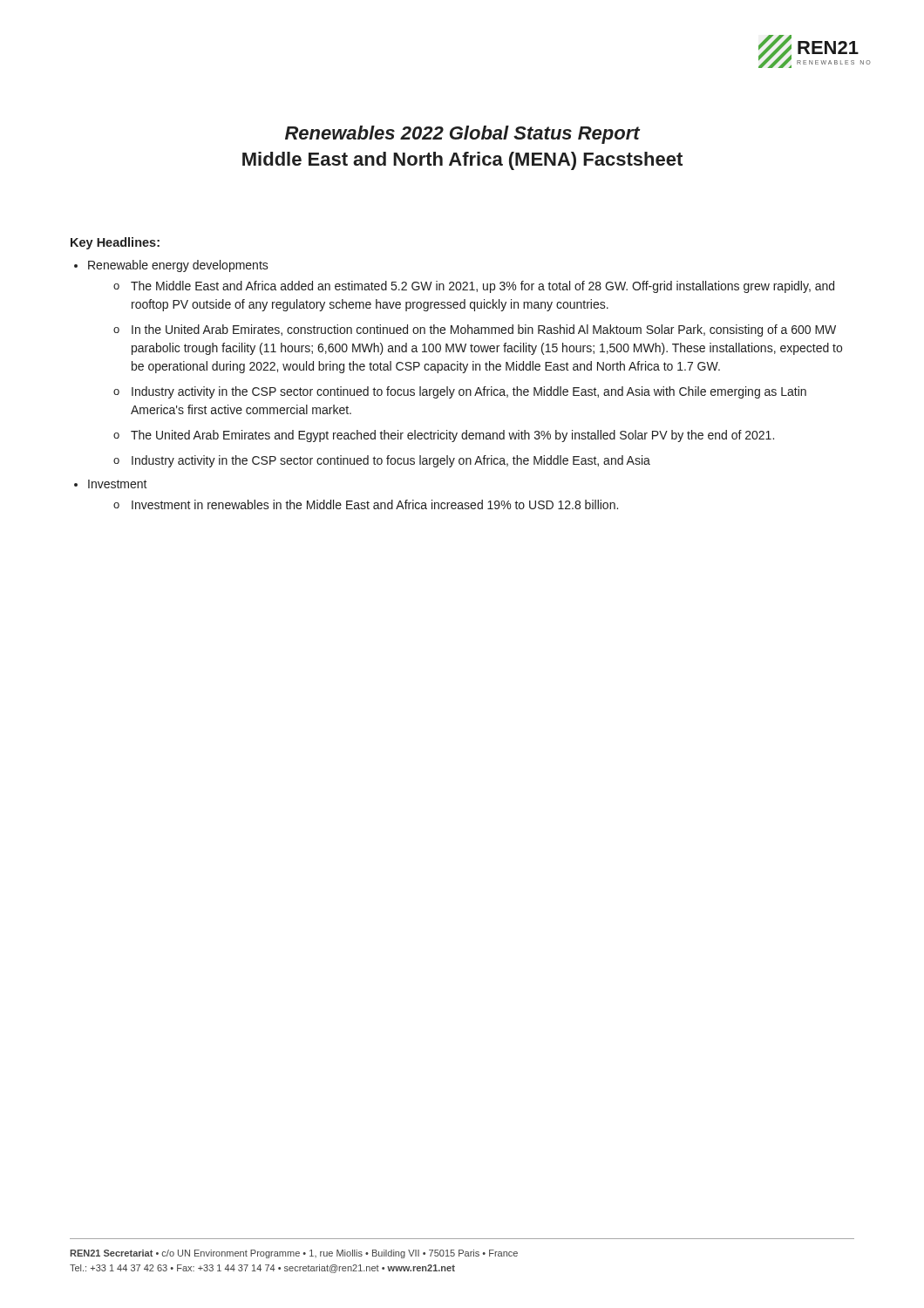Find the region starting "Renewables 2022 Global Status Report Middle"
924x1308 pixels.
click(462, 146)
